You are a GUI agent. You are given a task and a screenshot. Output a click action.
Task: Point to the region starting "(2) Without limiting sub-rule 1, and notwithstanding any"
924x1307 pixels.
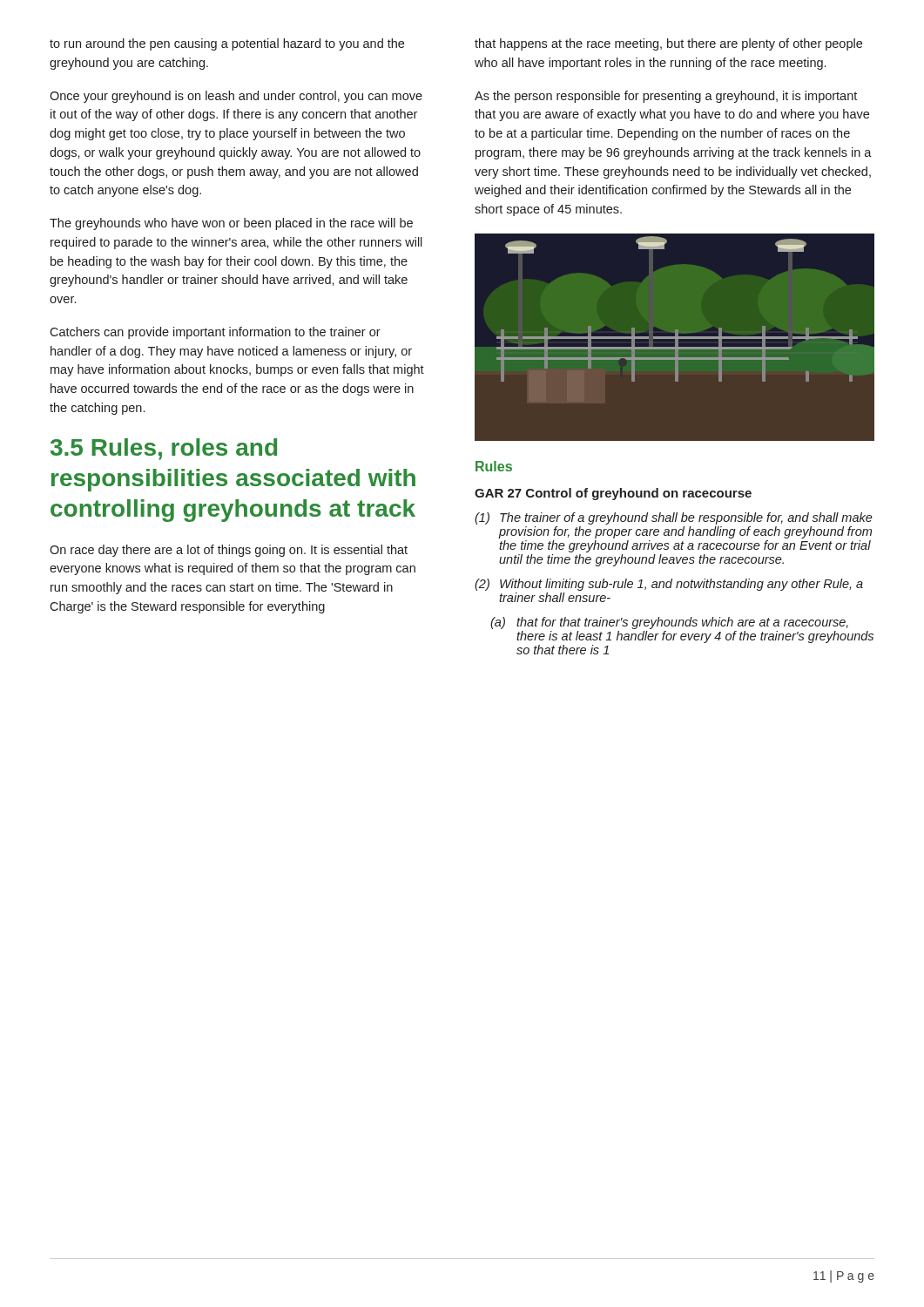[675, 591]
